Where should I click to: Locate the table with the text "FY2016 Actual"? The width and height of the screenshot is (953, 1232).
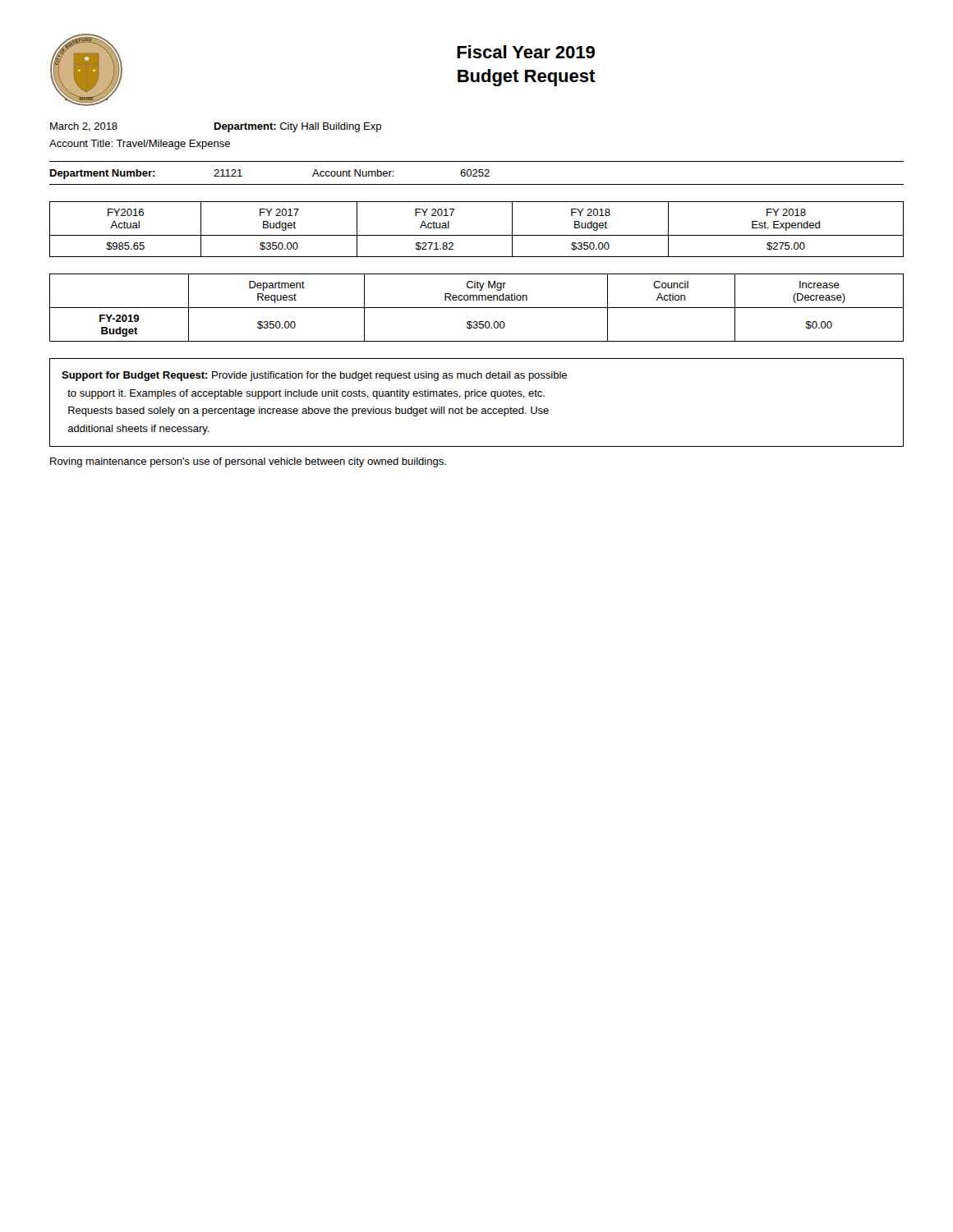point(476,229)
